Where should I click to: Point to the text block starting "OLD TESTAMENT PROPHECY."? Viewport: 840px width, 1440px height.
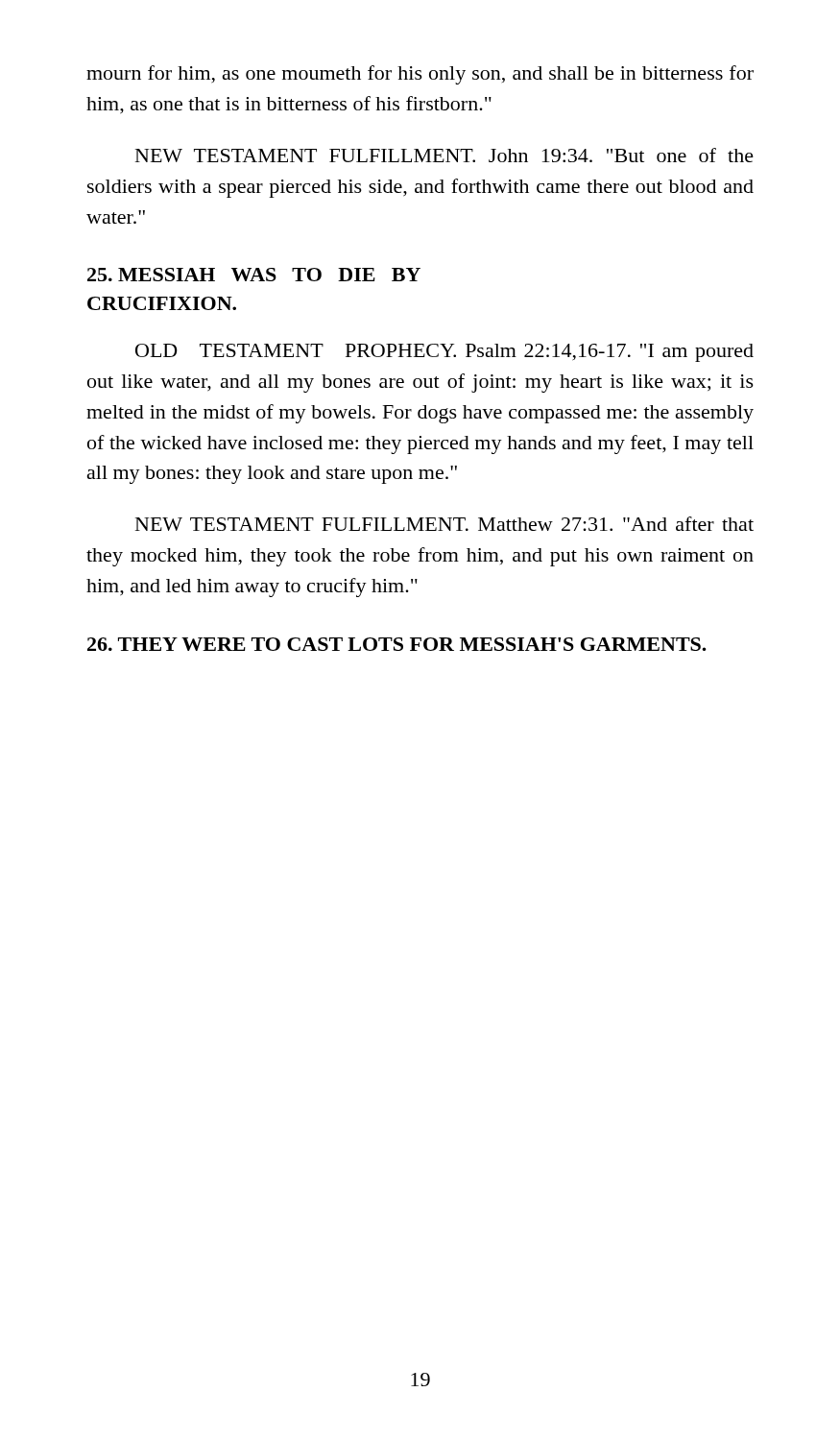tap(420, 411)
